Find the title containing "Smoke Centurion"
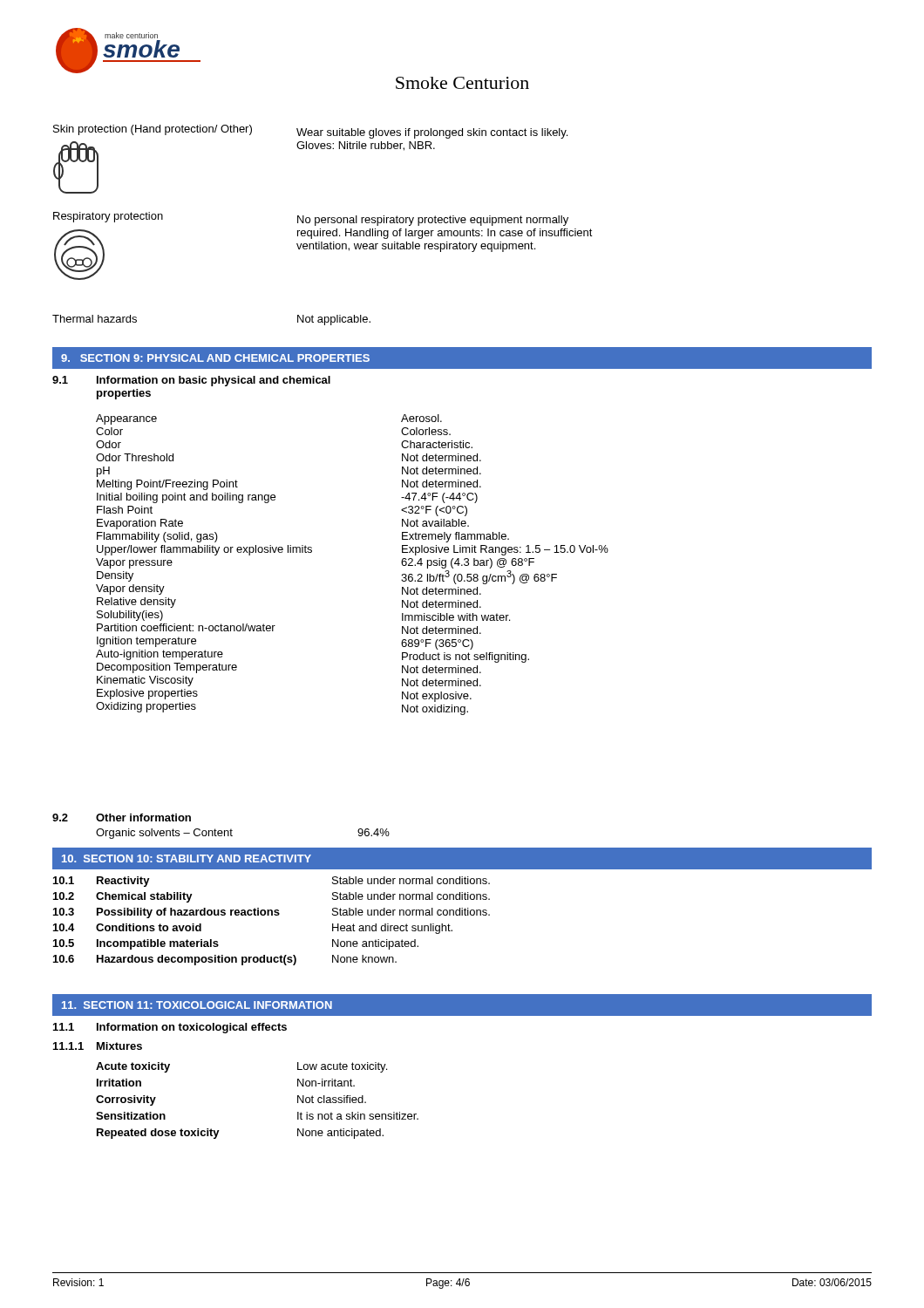924x1308 pixels. coord(462,82)
